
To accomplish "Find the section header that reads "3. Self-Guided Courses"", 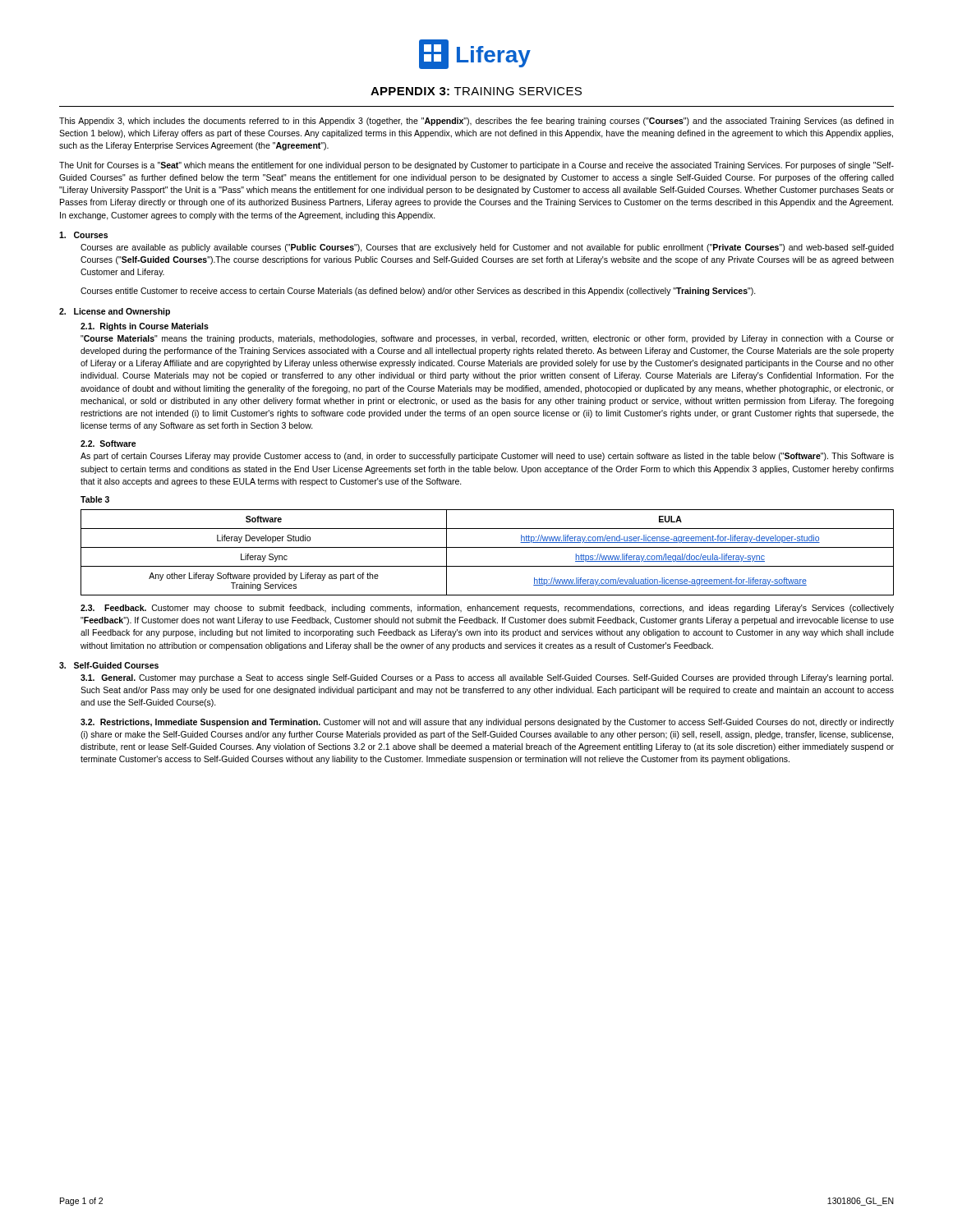I will point(109,665).
